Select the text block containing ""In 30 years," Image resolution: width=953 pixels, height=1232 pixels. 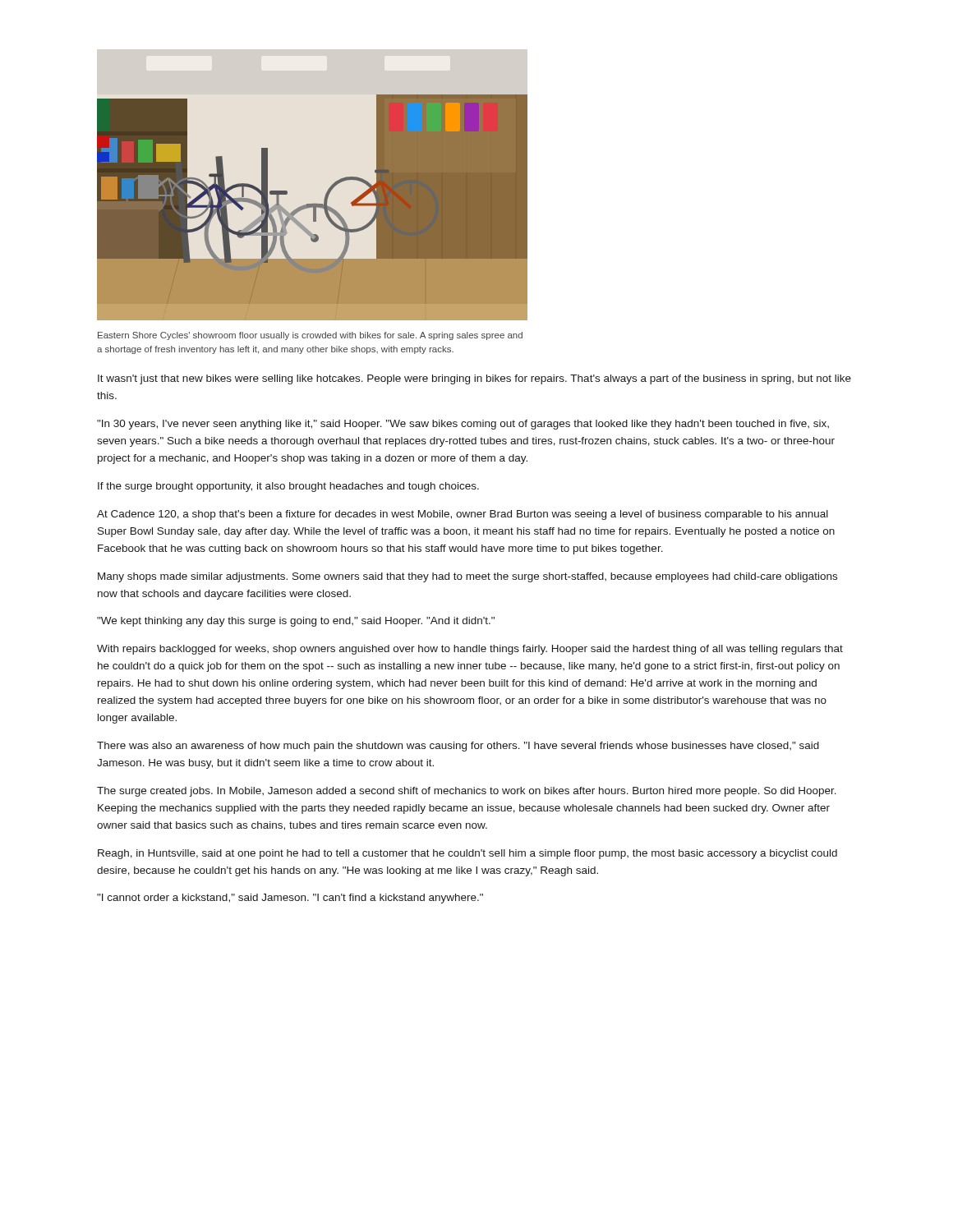tap(466, 441)
